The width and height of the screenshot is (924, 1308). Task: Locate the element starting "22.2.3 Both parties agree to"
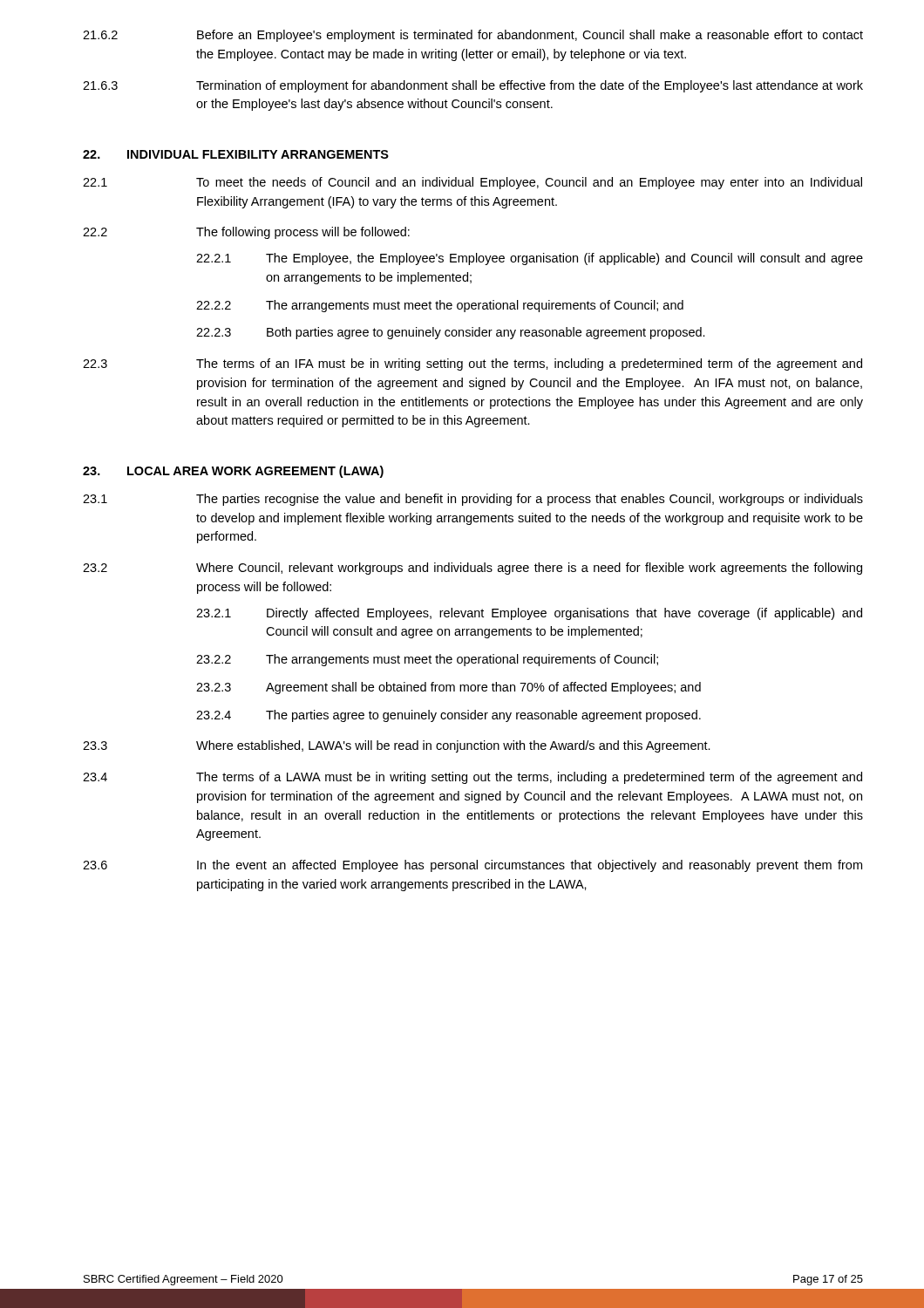[530, 333]
